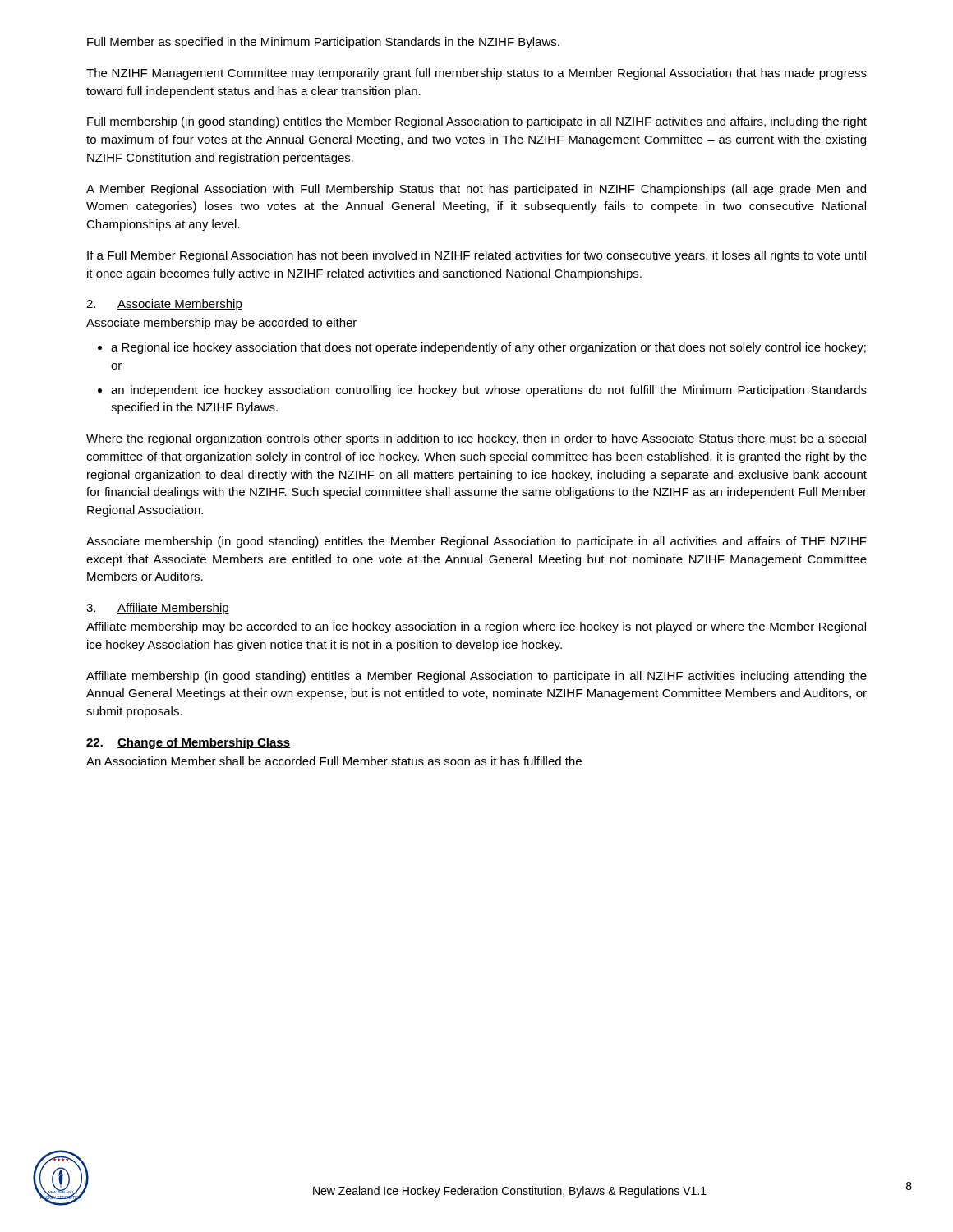Where does it say "3.Affiliate Membership"?
Viewport: 953px width, 1232px height.
pos(158,607)
